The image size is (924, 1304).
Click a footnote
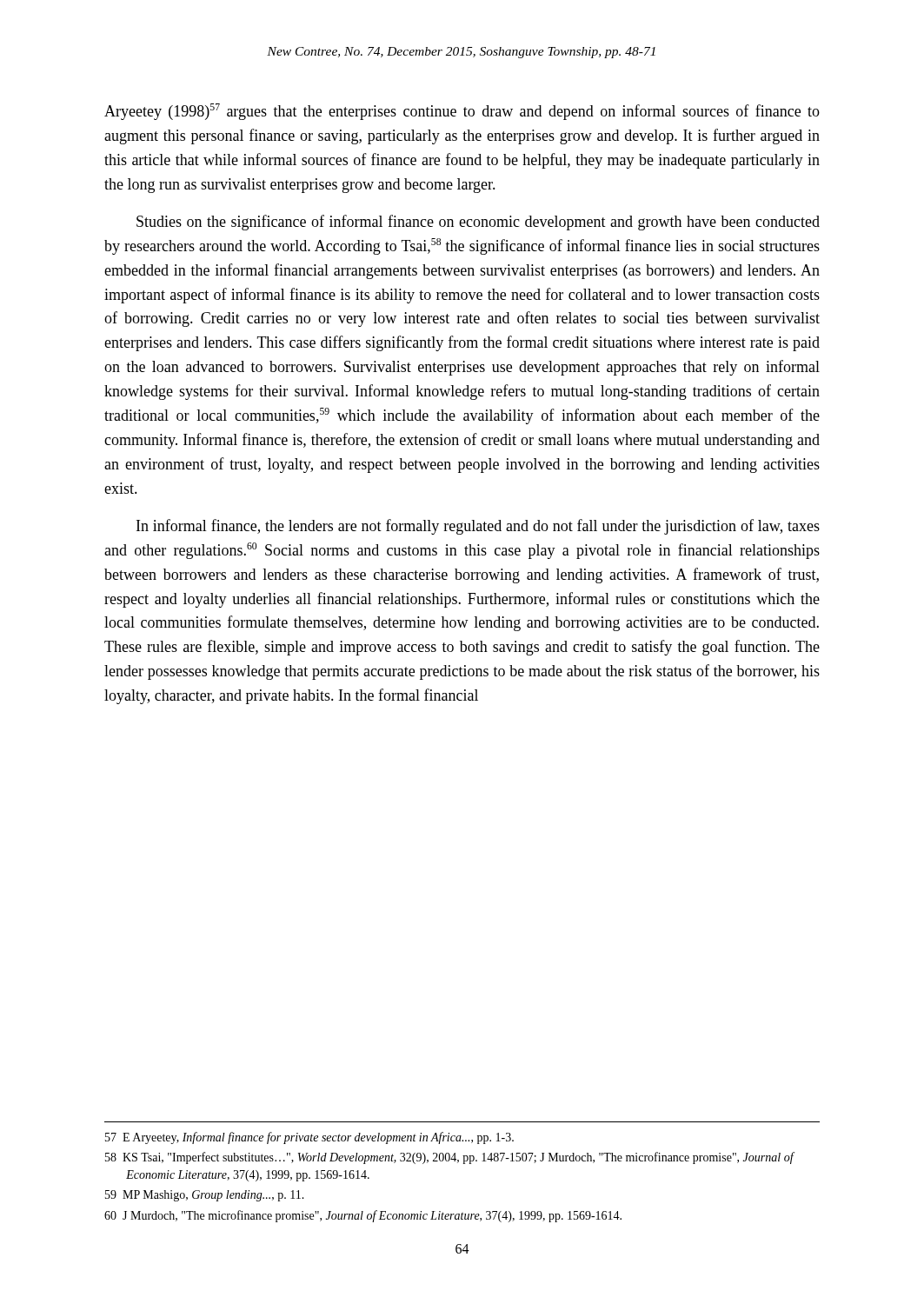click(462, 1177)
